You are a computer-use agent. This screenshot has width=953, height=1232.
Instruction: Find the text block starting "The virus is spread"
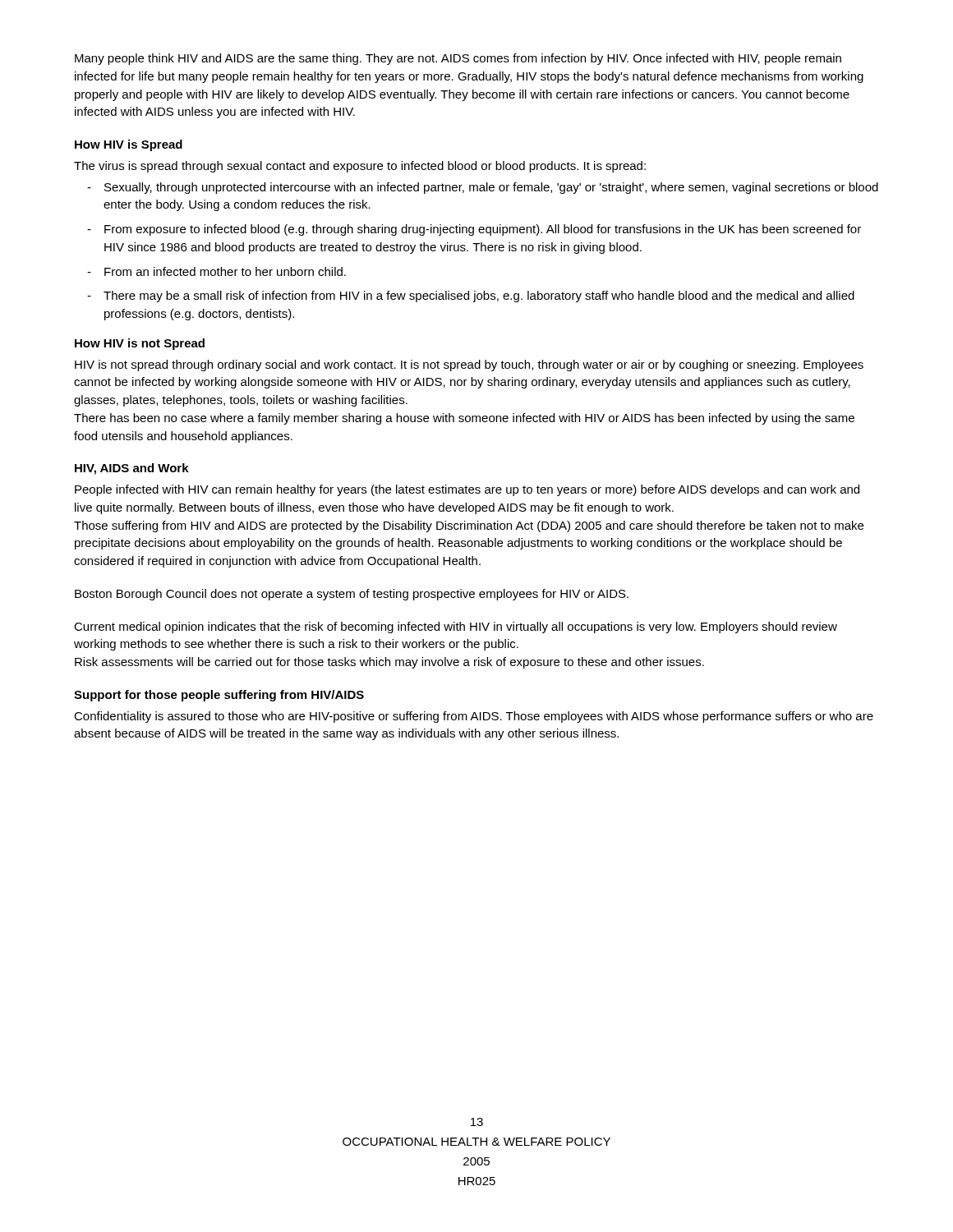coord(360,165)
